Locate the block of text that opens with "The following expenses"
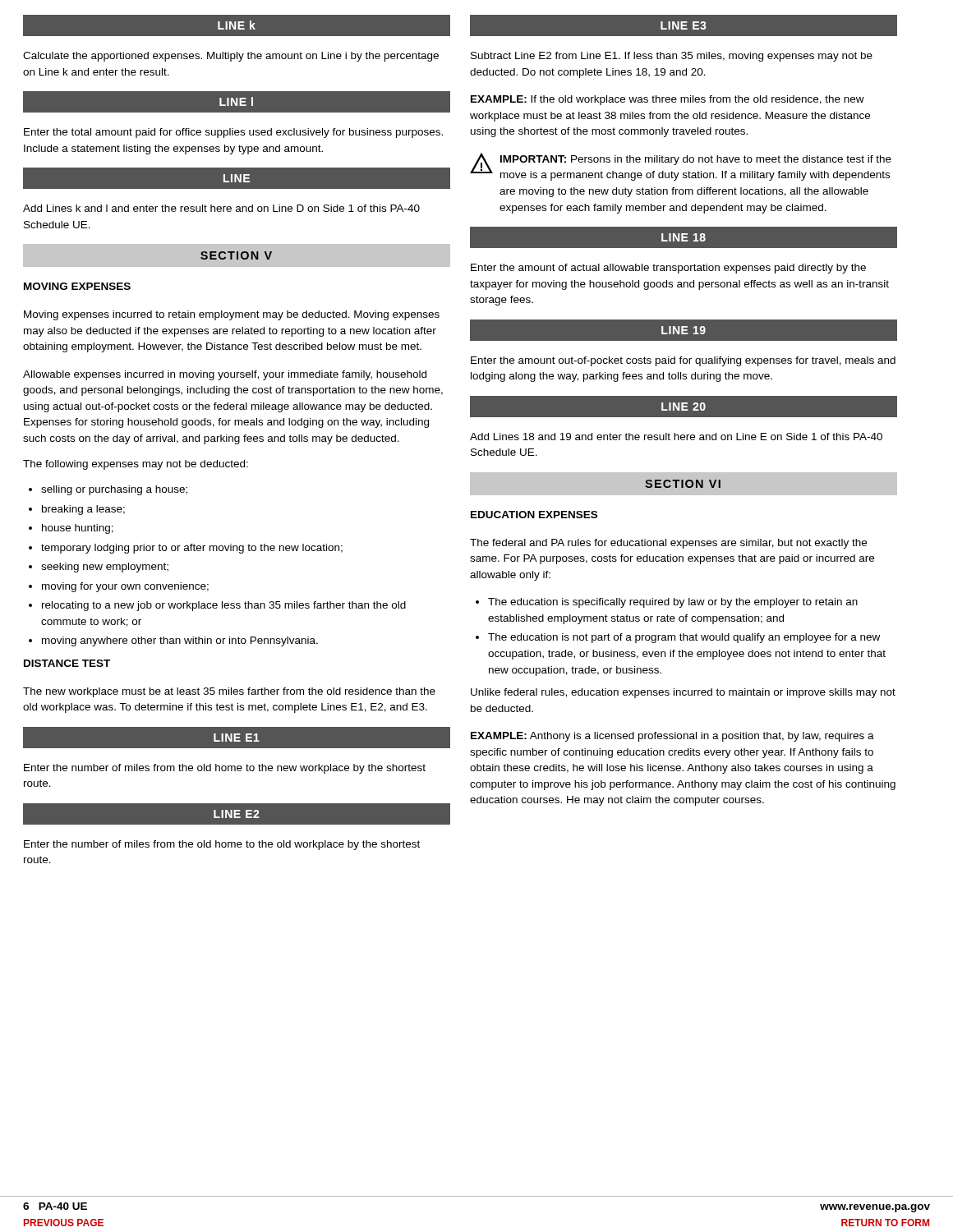Screen dimensions: 1232x953 pyautogui.click(x=237, y=464)
